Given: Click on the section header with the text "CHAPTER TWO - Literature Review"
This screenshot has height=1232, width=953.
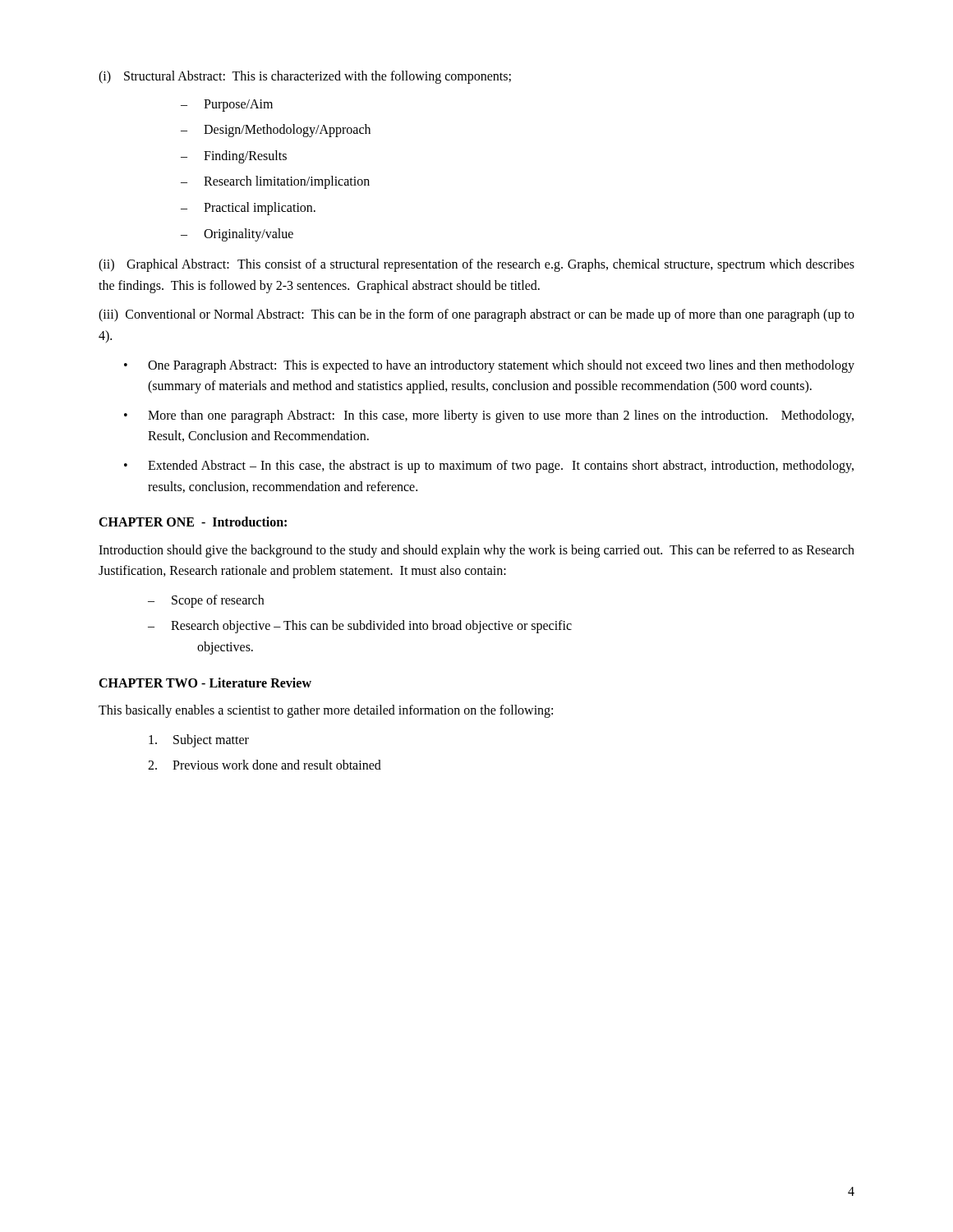Looking at the screenshot, I should pyautogui.click(x=205, y=683).
